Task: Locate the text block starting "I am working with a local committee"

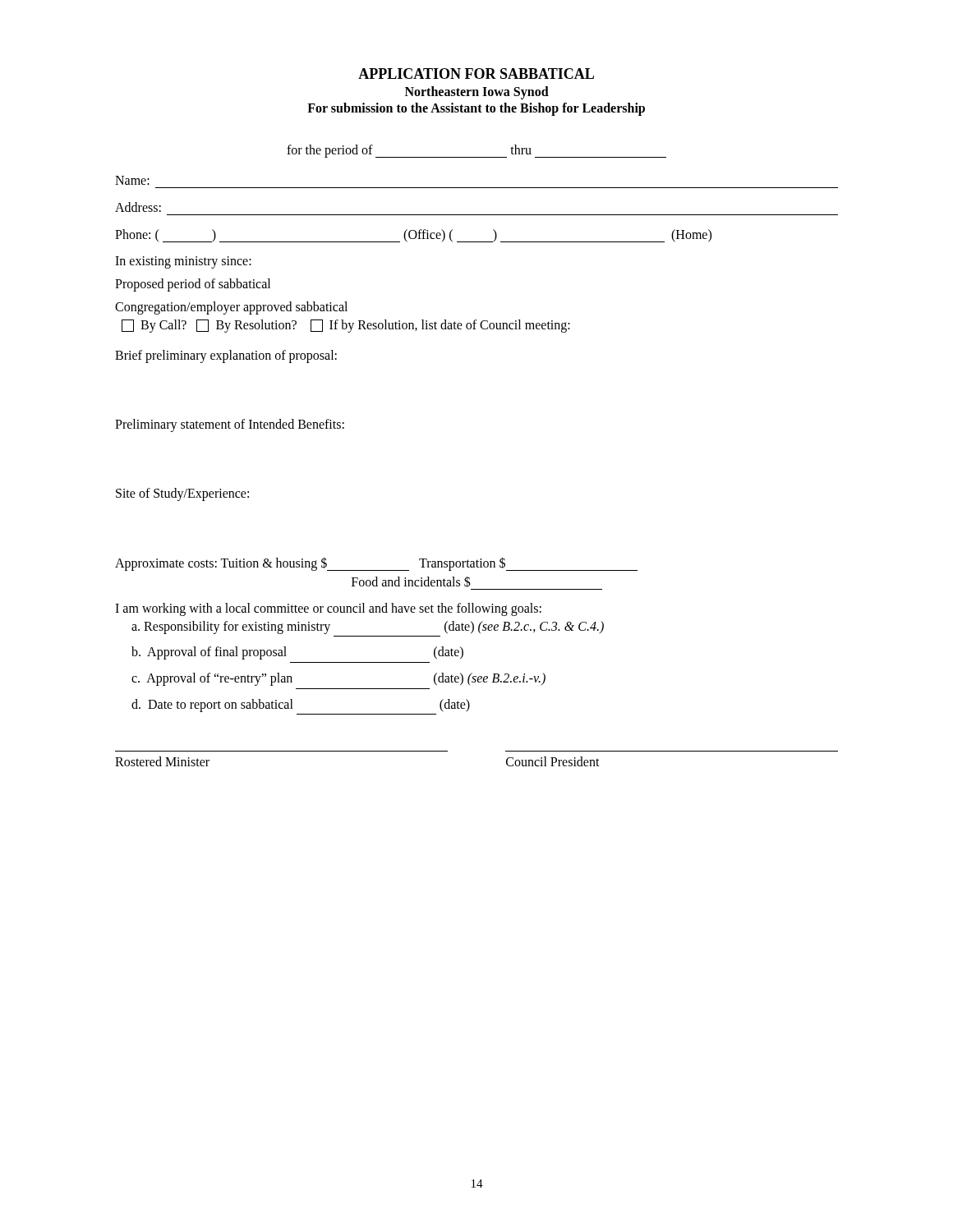Action: 328,609
